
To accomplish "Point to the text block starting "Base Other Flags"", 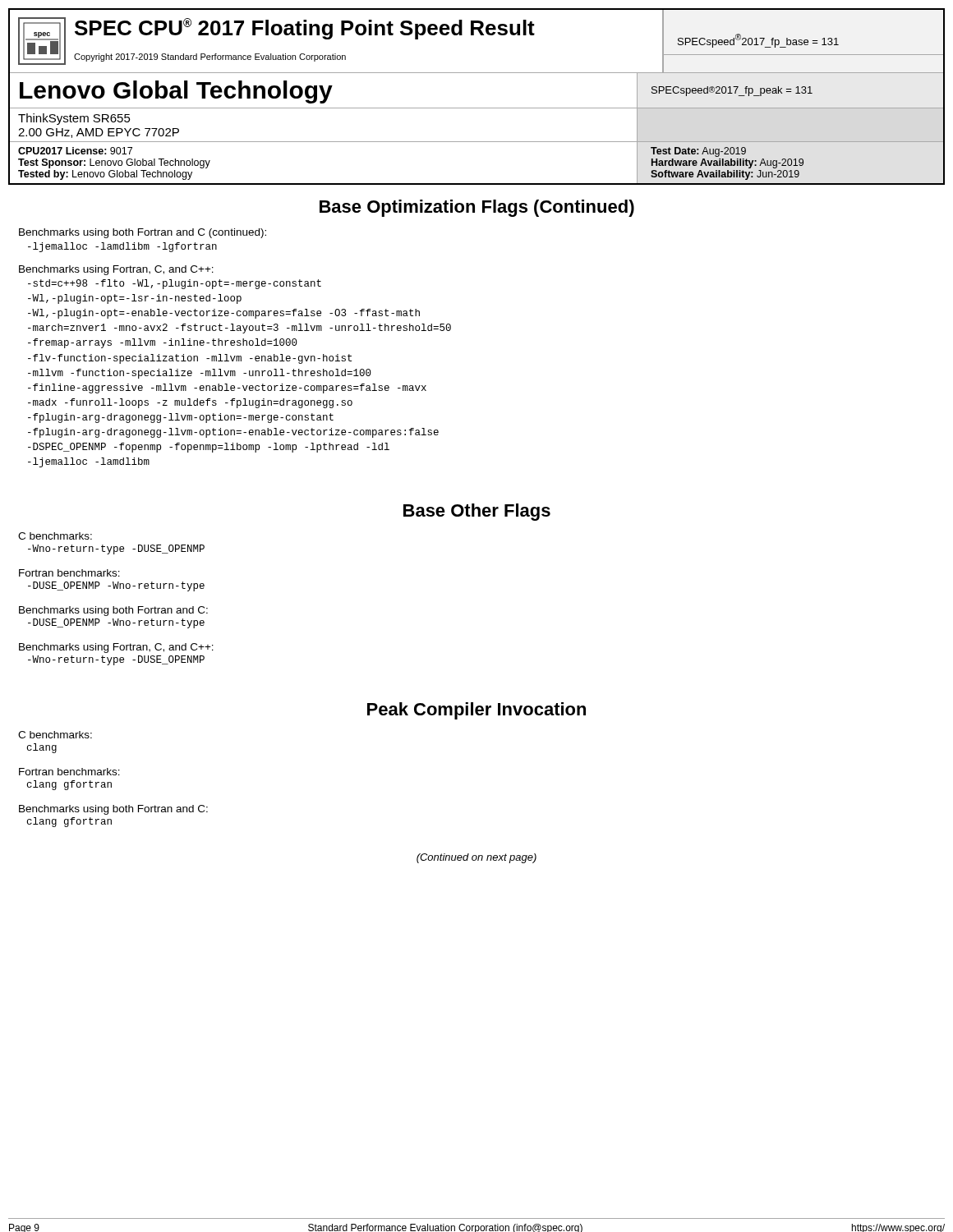I will 476,510.
